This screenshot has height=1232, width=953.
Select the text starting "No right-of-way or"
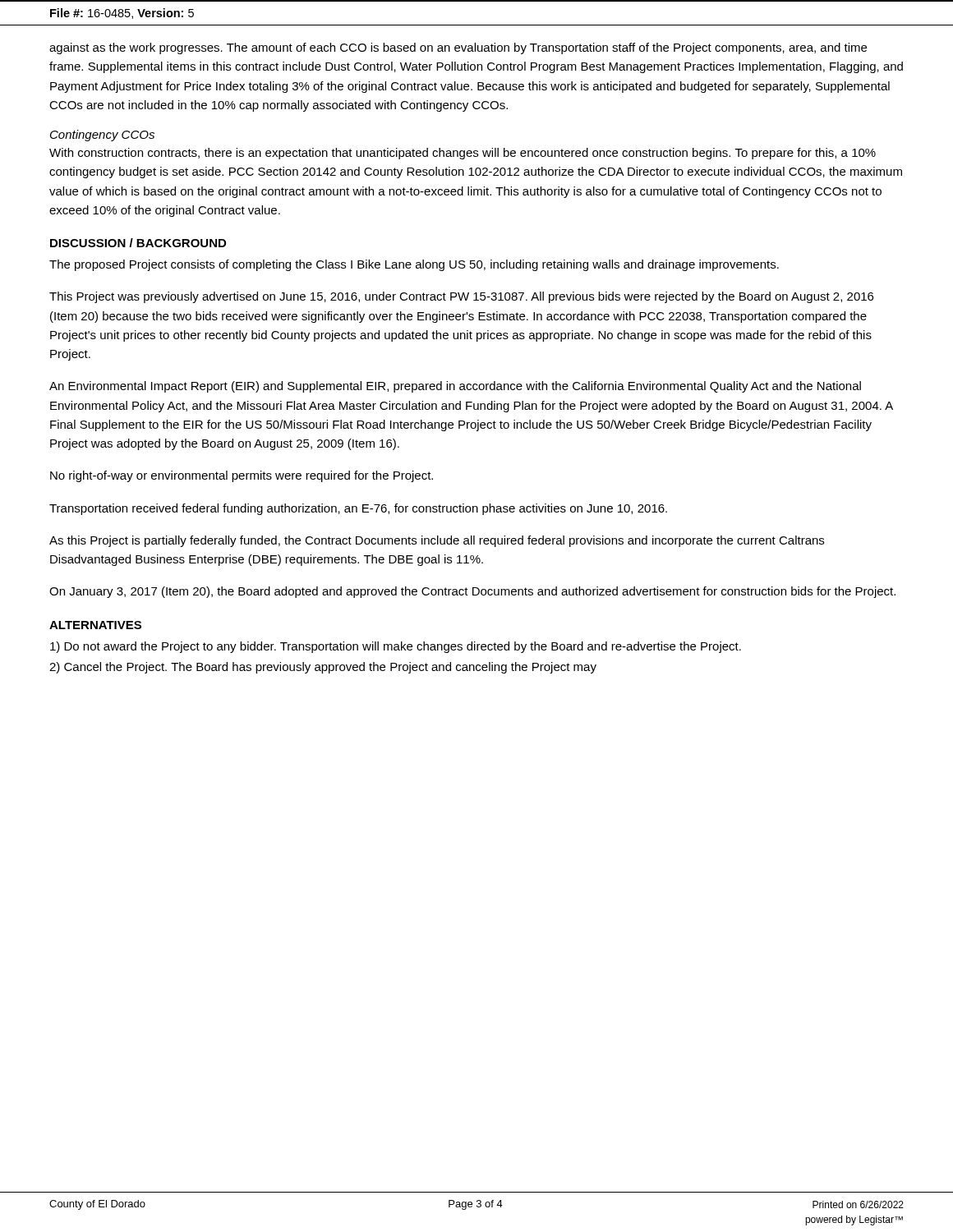[242, 475]
